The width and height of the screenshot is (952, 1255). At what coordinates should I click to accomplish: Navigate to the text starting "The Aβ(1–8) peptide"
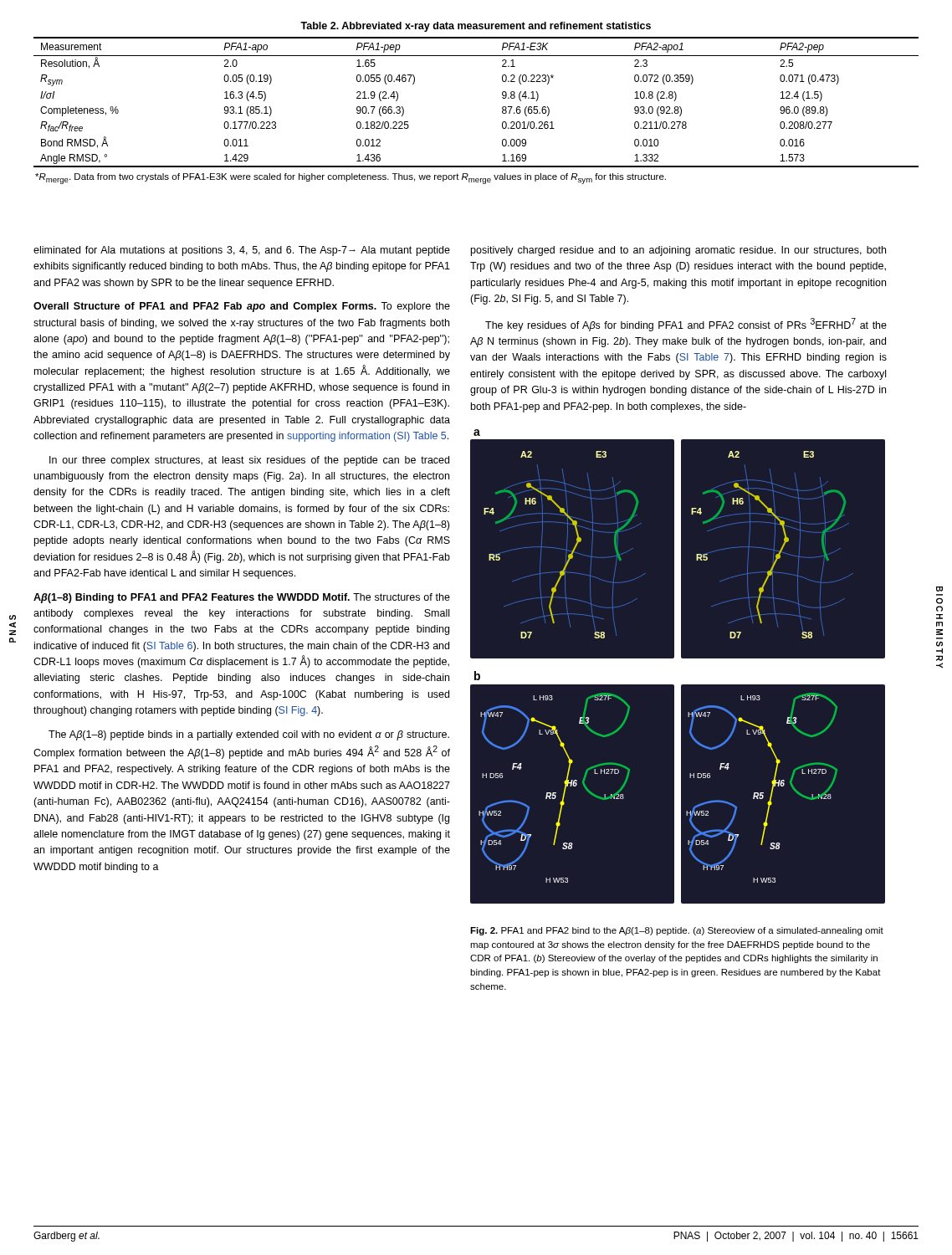(x=242, y=801)
